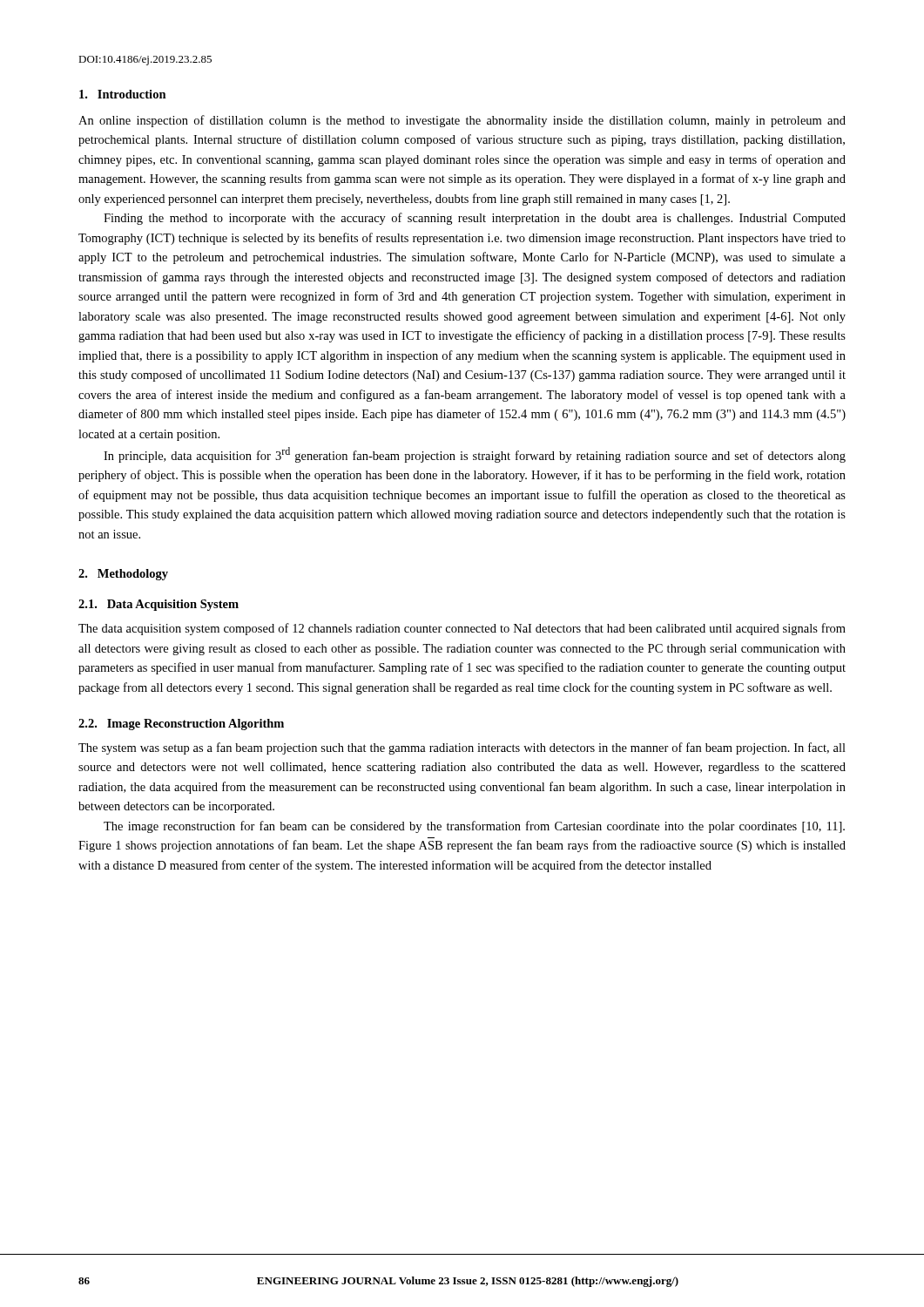Viewport: 924px width, 1307px height.
Task: Find the block on this page that starts "In principle, data acquisition for 3rd"
Action: 462,493
